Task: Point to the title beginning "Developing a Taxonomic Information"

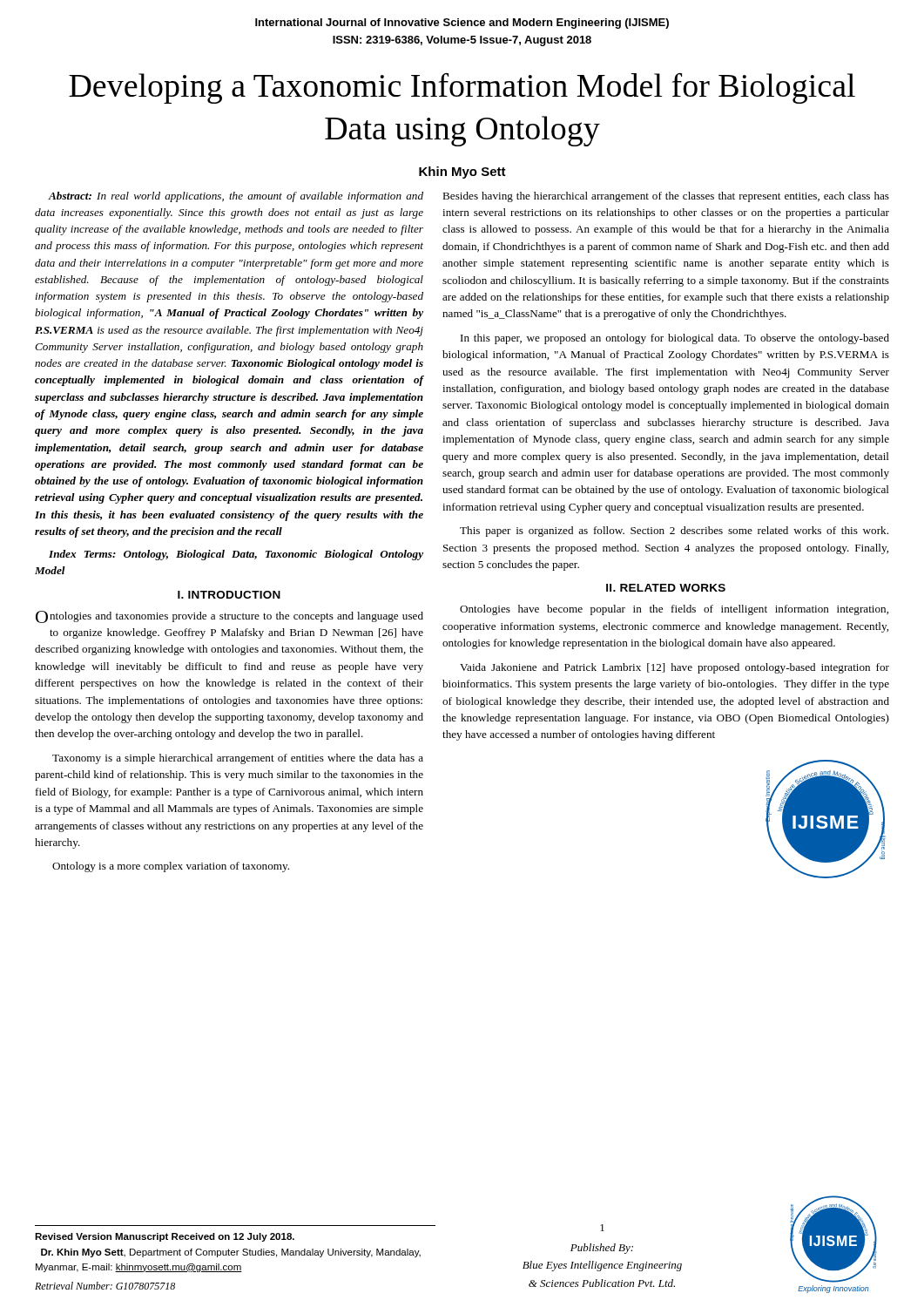Action: coord(462,107)
